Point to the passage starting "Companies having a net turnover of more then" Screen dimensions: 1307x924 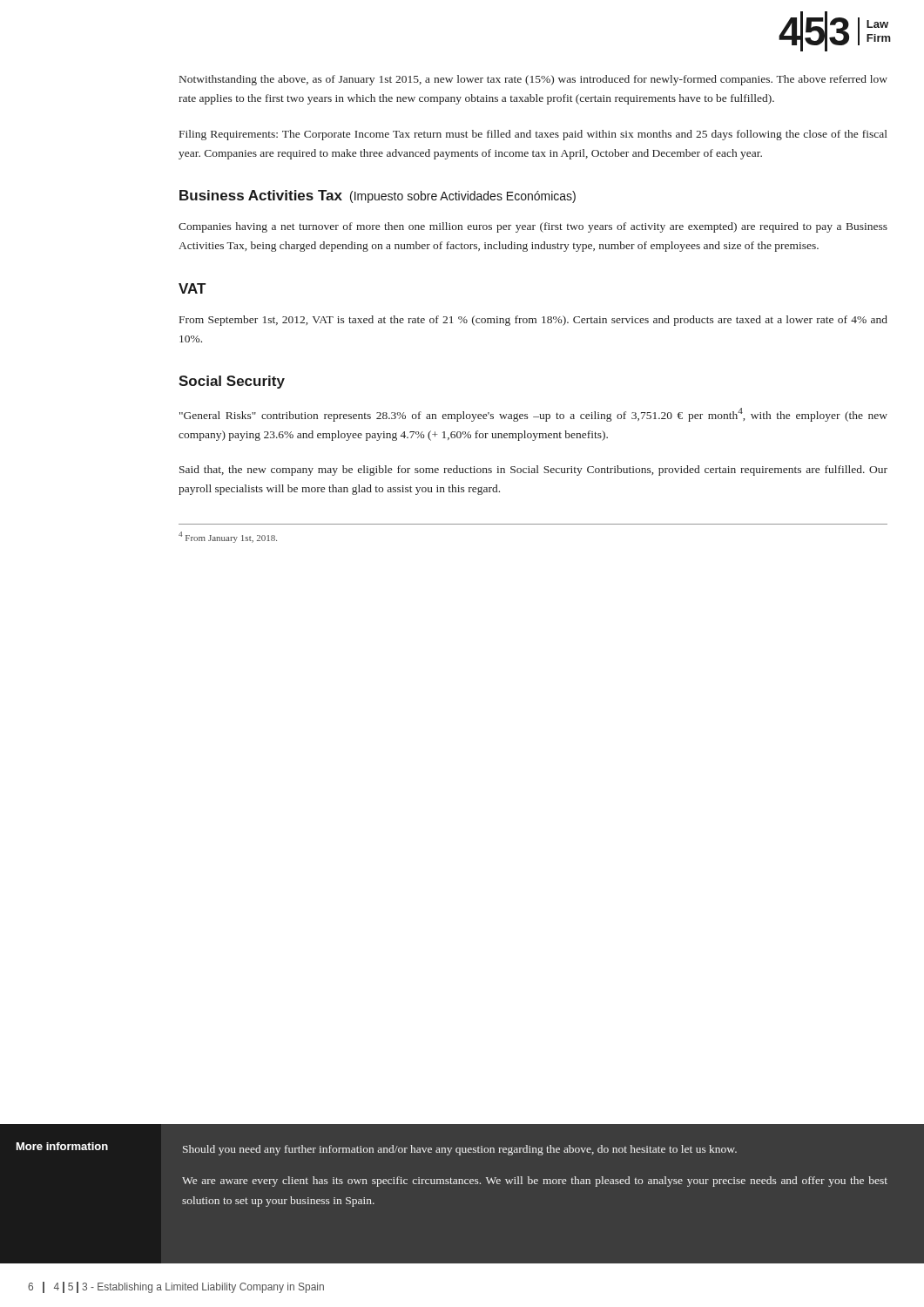tap(533, 236)
